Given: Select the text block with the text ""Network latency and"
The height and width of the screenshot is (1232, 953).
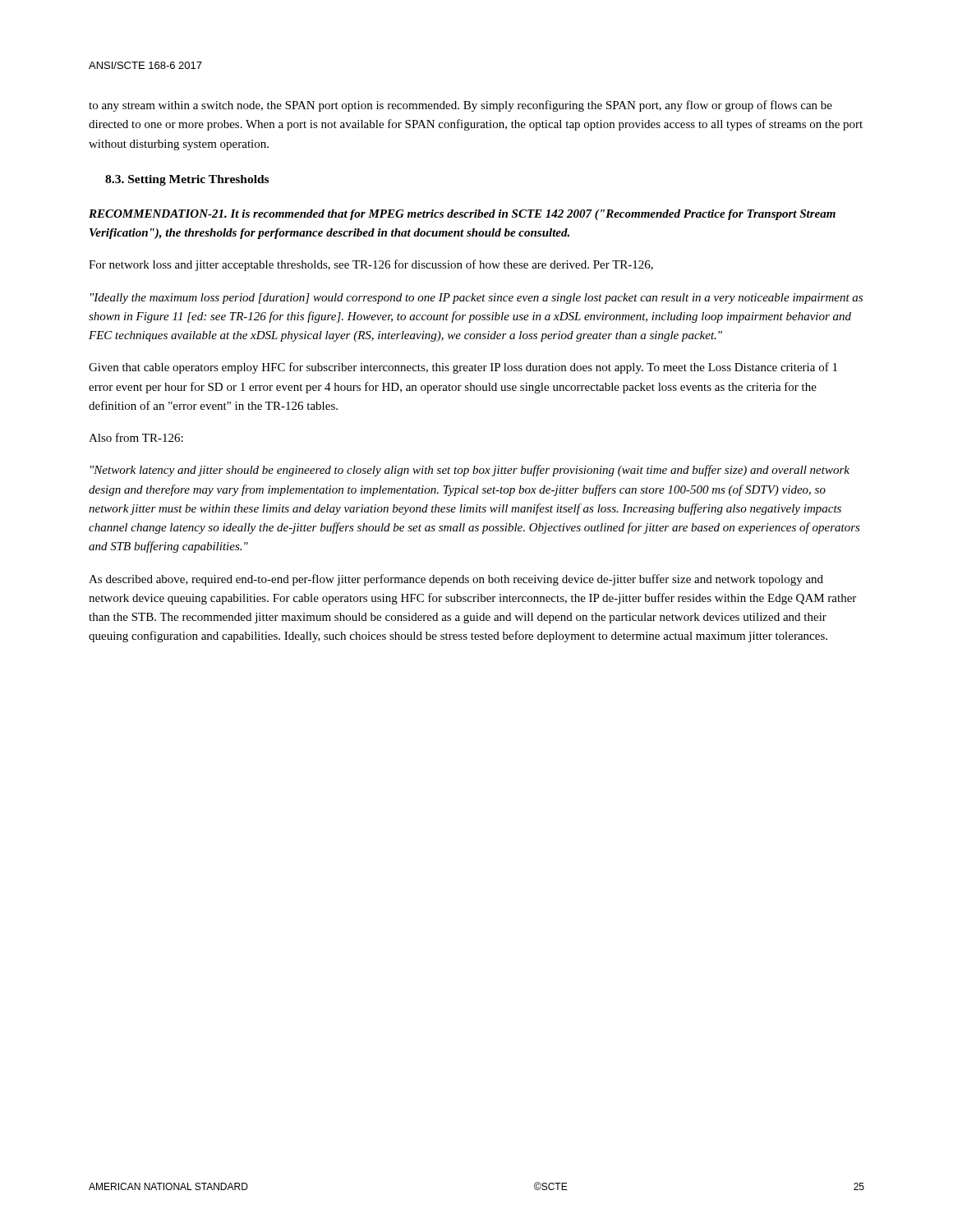Looking at the screenshot, I should coord(474,508).
